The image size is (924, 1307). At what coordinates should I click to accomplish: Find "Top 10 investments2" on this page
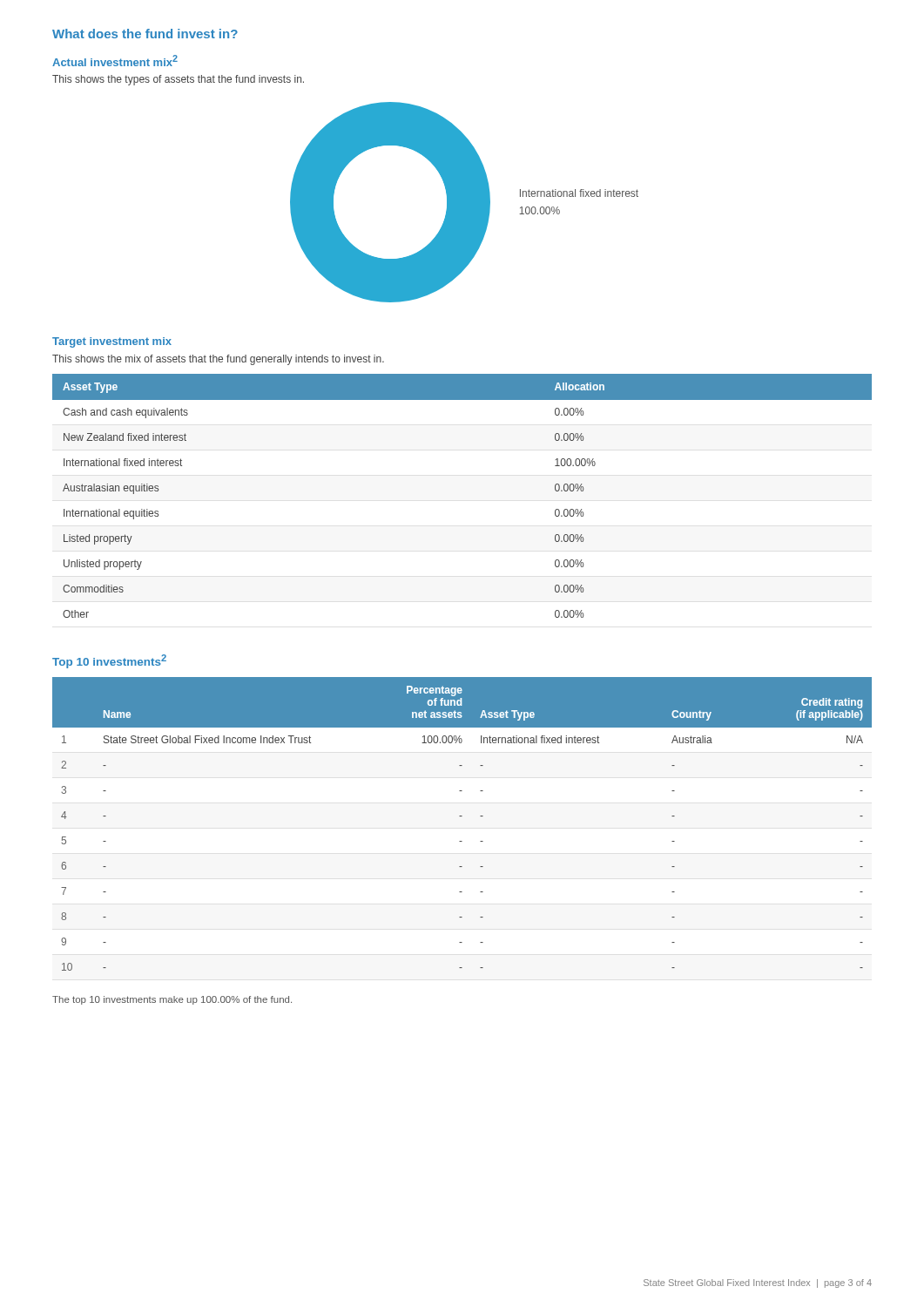109,660
